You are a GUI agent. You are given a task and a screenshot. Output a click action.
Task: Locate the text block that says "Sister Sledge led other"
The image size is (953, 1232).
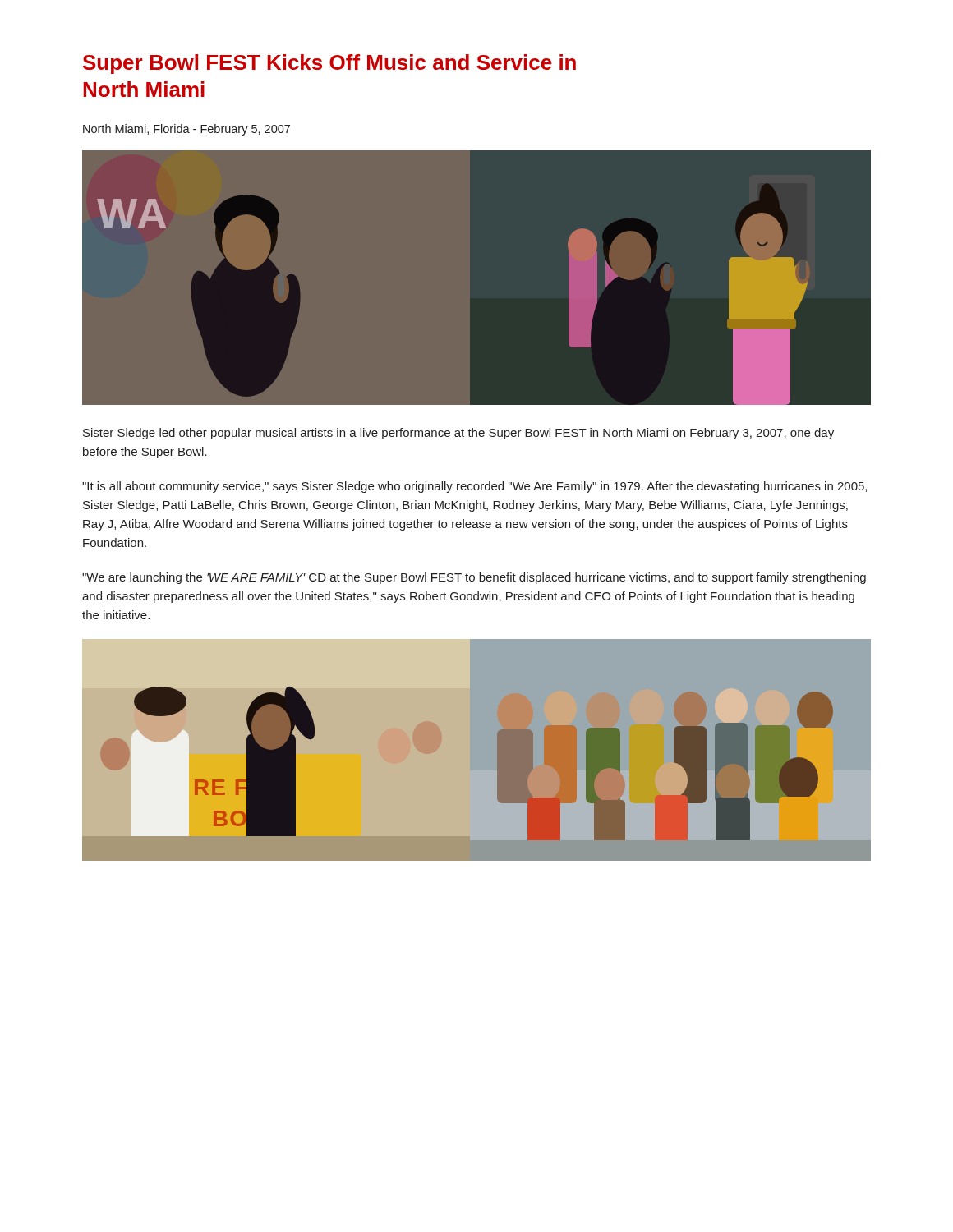458,442
